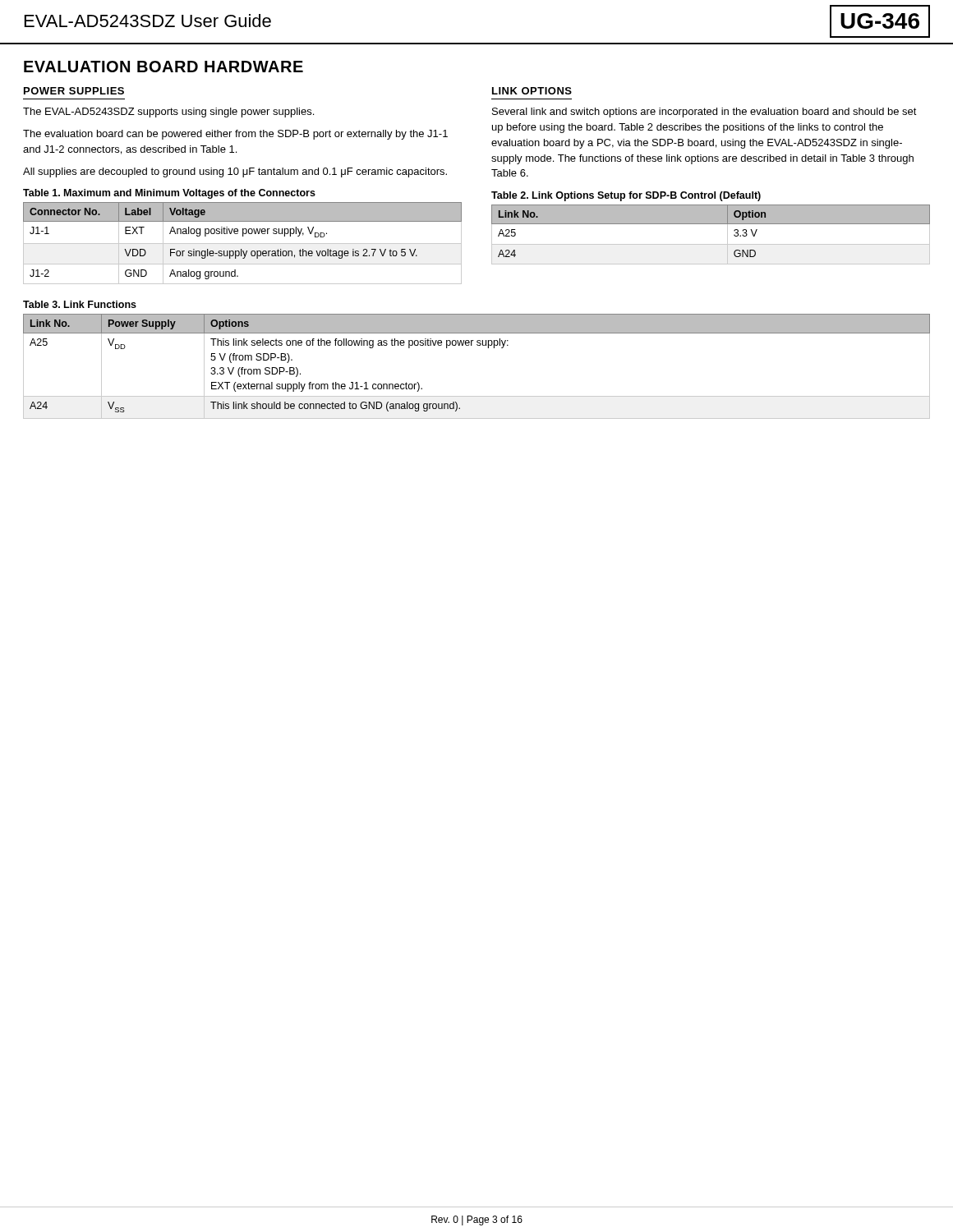Select the text starting "The EVAL-AD5243SDZ supports using single power supplies."
The height and width of the screenshot is (1232, 953).
pyautogui.click(x=169, y=111)
